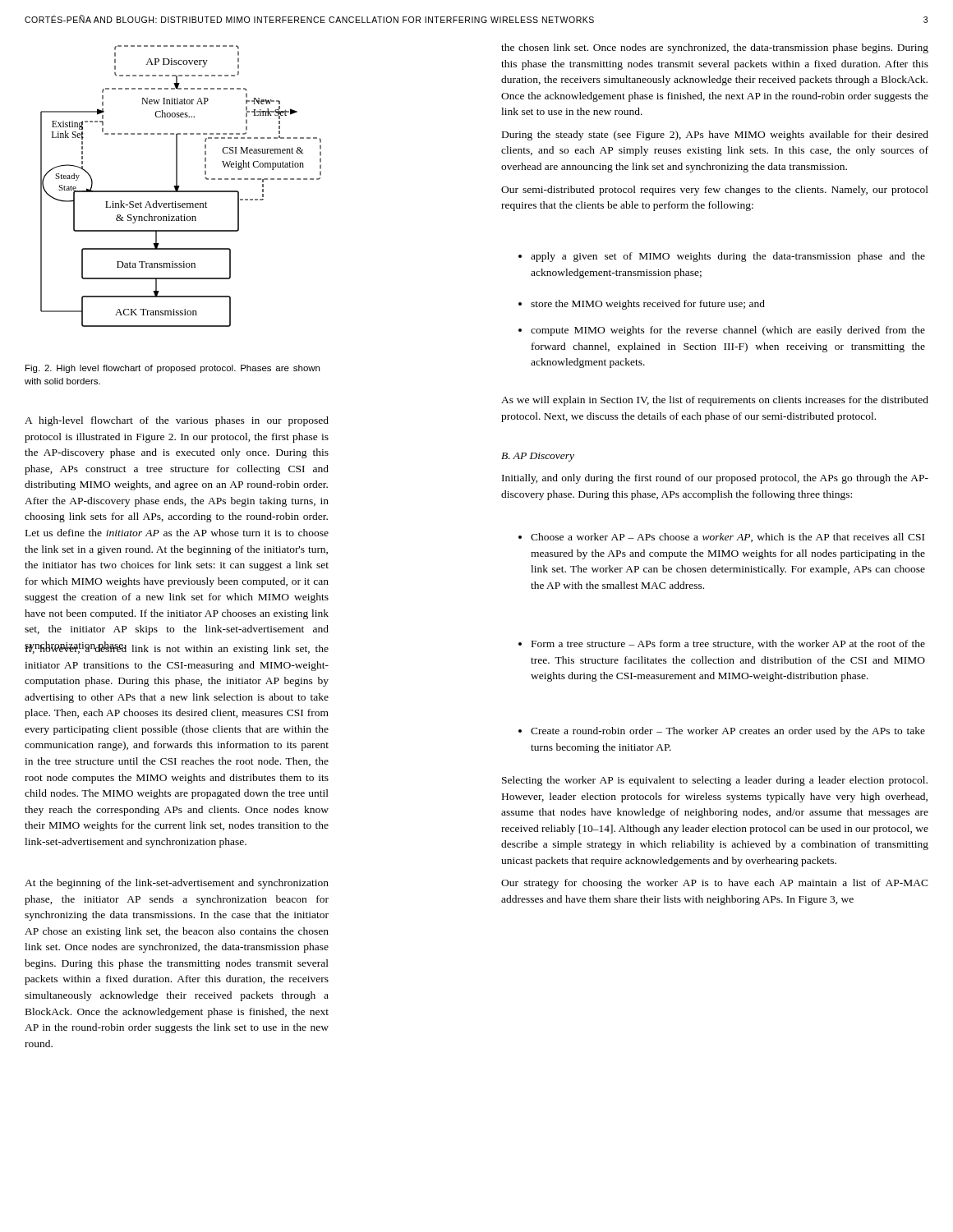953x1232 pixels.
Task: Navigate to the element starting "apply a given set of"
Action: (x=721, y=264)
